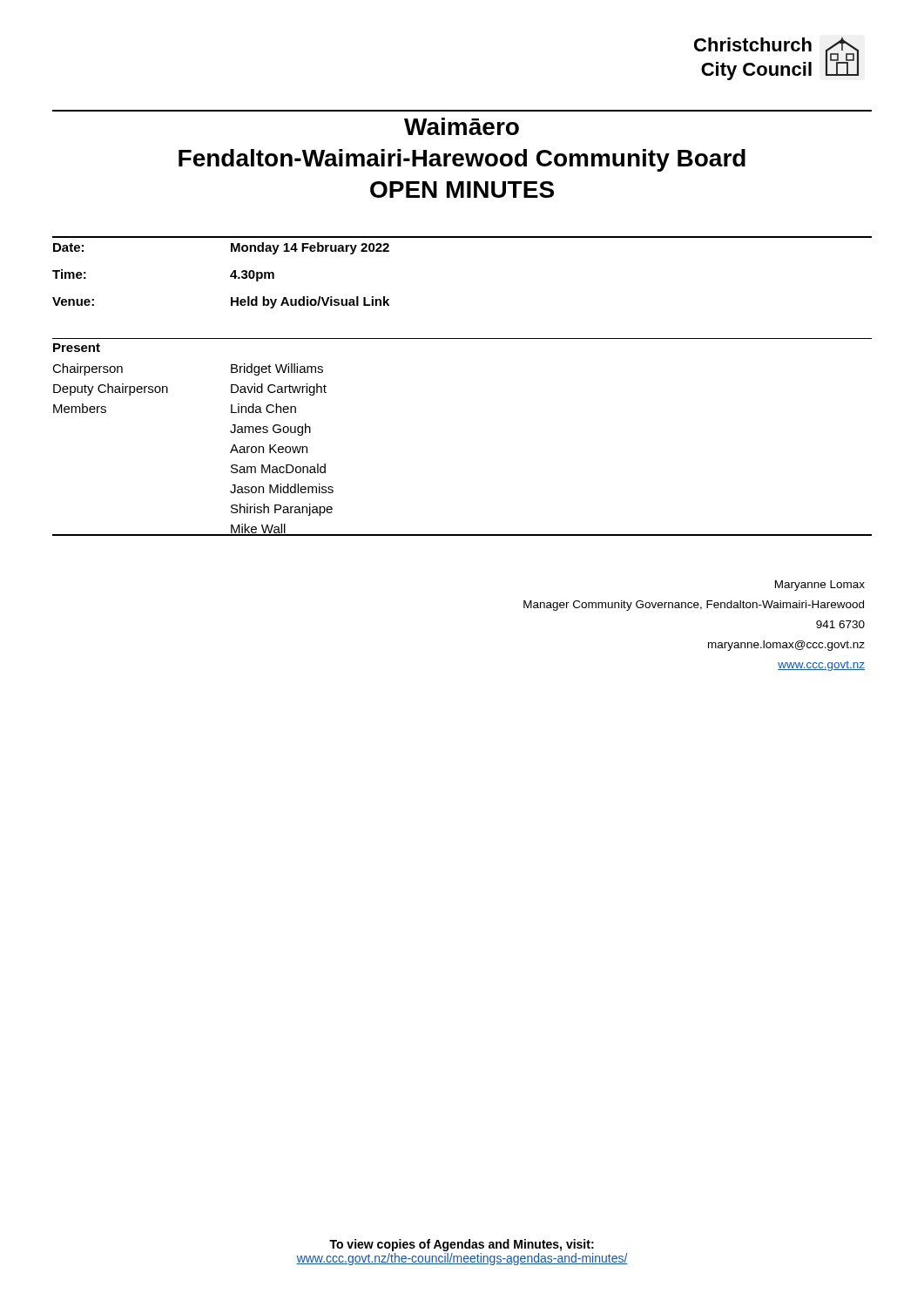This screenshot has width=924, height=1307.
Task: Click on the logo
Action: point(779,57)
